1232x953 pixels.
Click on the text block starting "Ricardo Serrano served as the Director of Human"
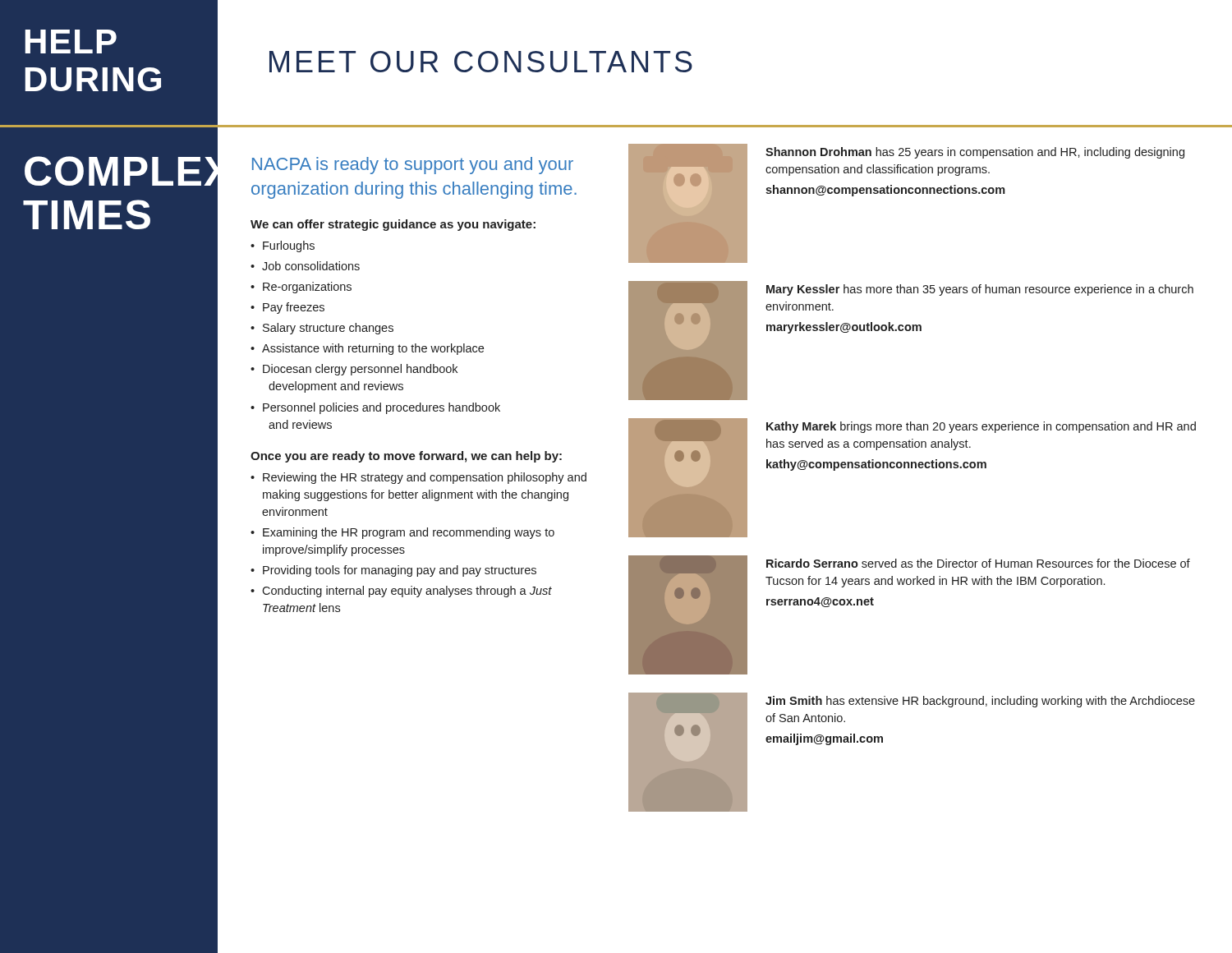(986, 584)
